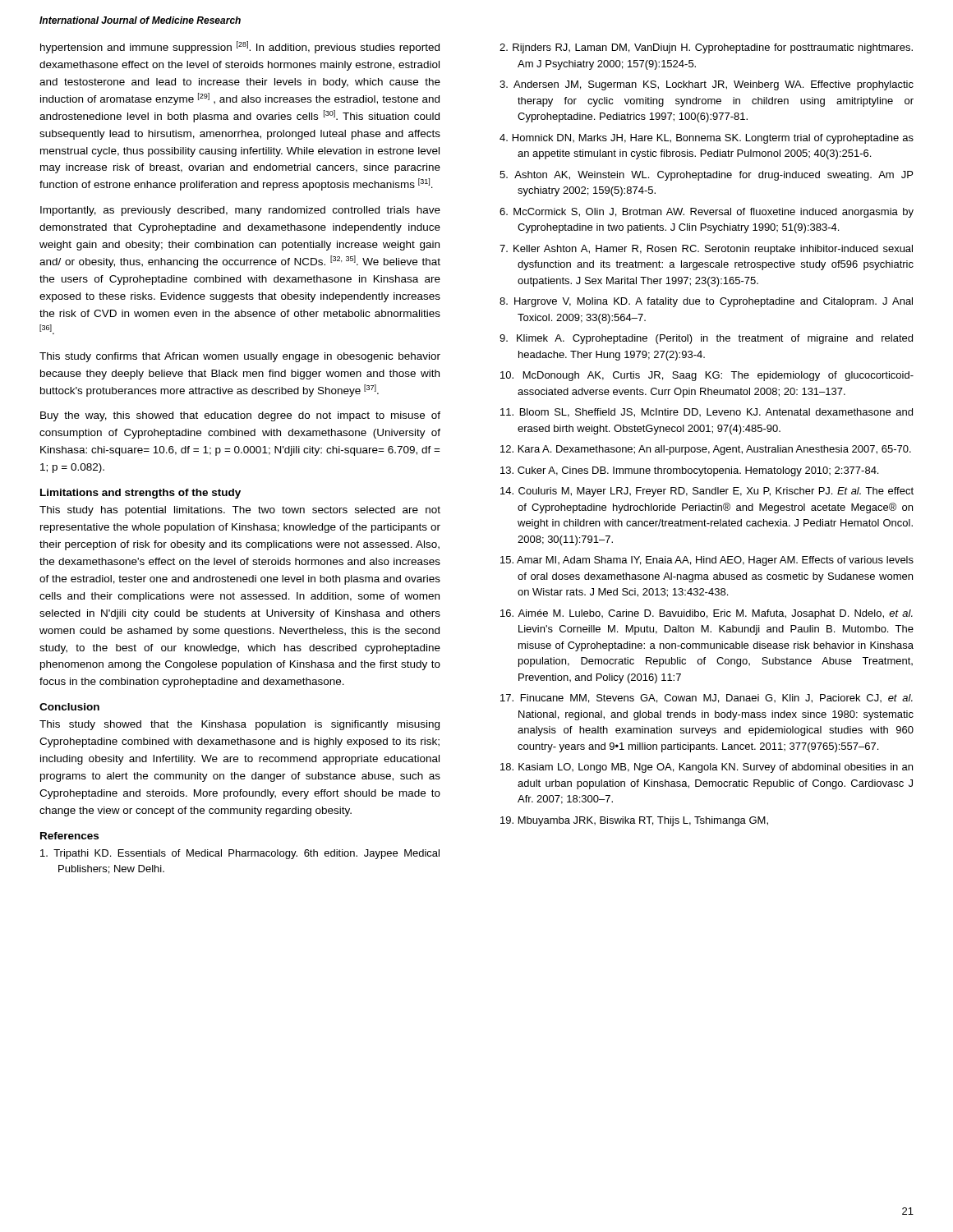This screenshot has height=1232, width=953.
Task: Locate the block of text that opens with "17. Finucane MM, Stevens"
Action: (707, 722)
